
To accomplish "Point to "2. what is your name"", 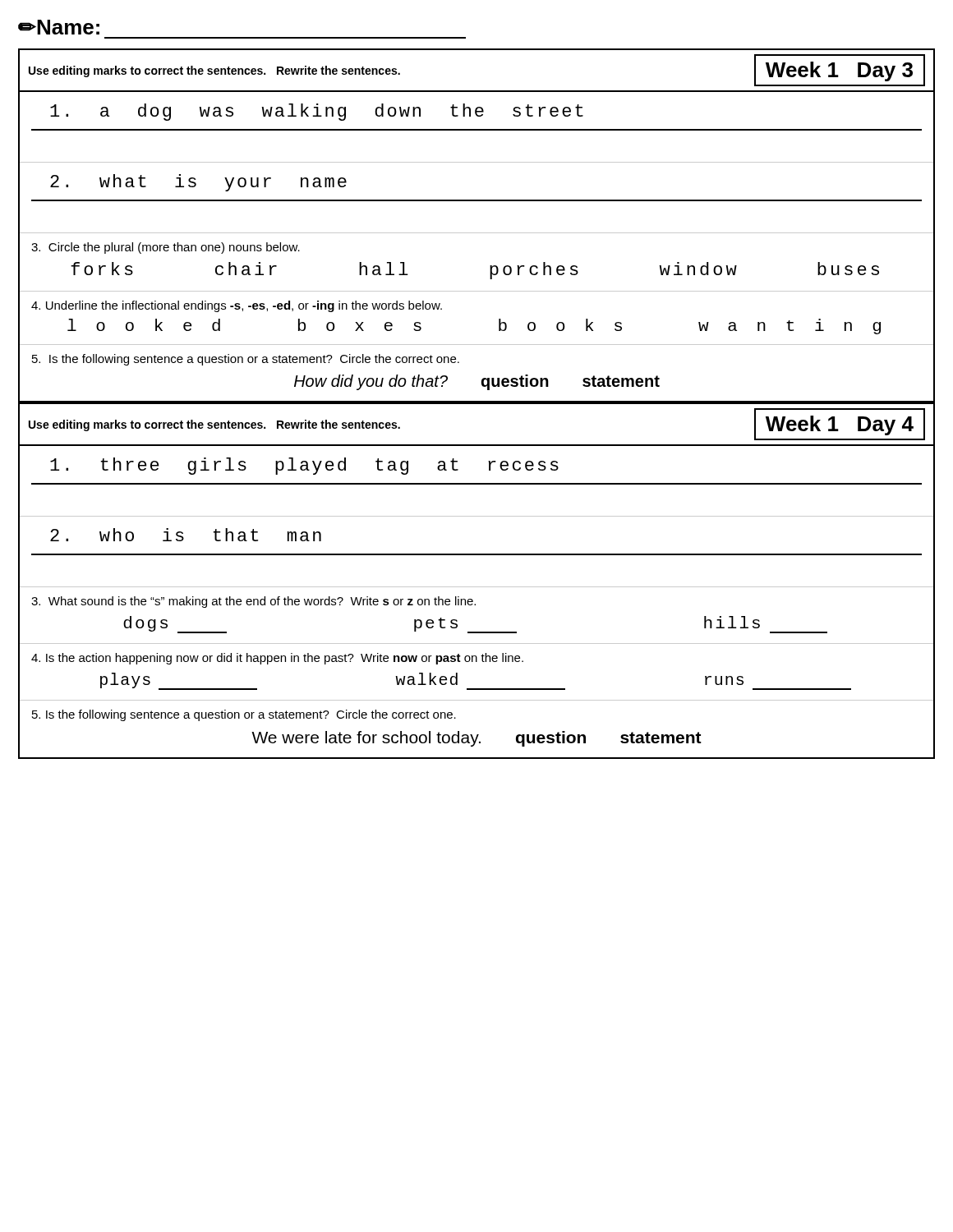I will click(x=476, y=198).
